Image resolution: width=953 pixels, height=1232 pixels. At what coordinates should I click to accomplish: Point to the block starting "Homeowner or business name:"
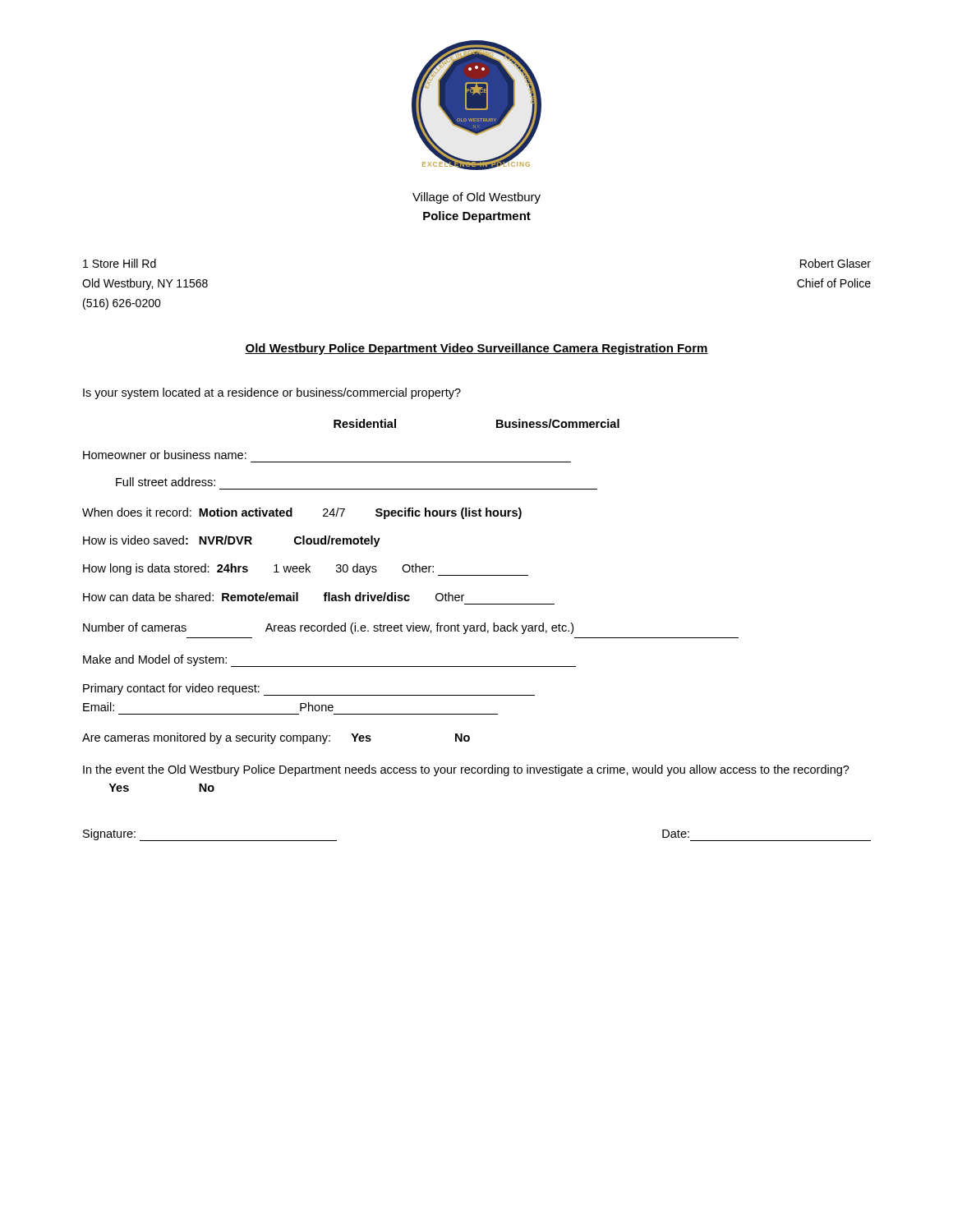(326, 455)
